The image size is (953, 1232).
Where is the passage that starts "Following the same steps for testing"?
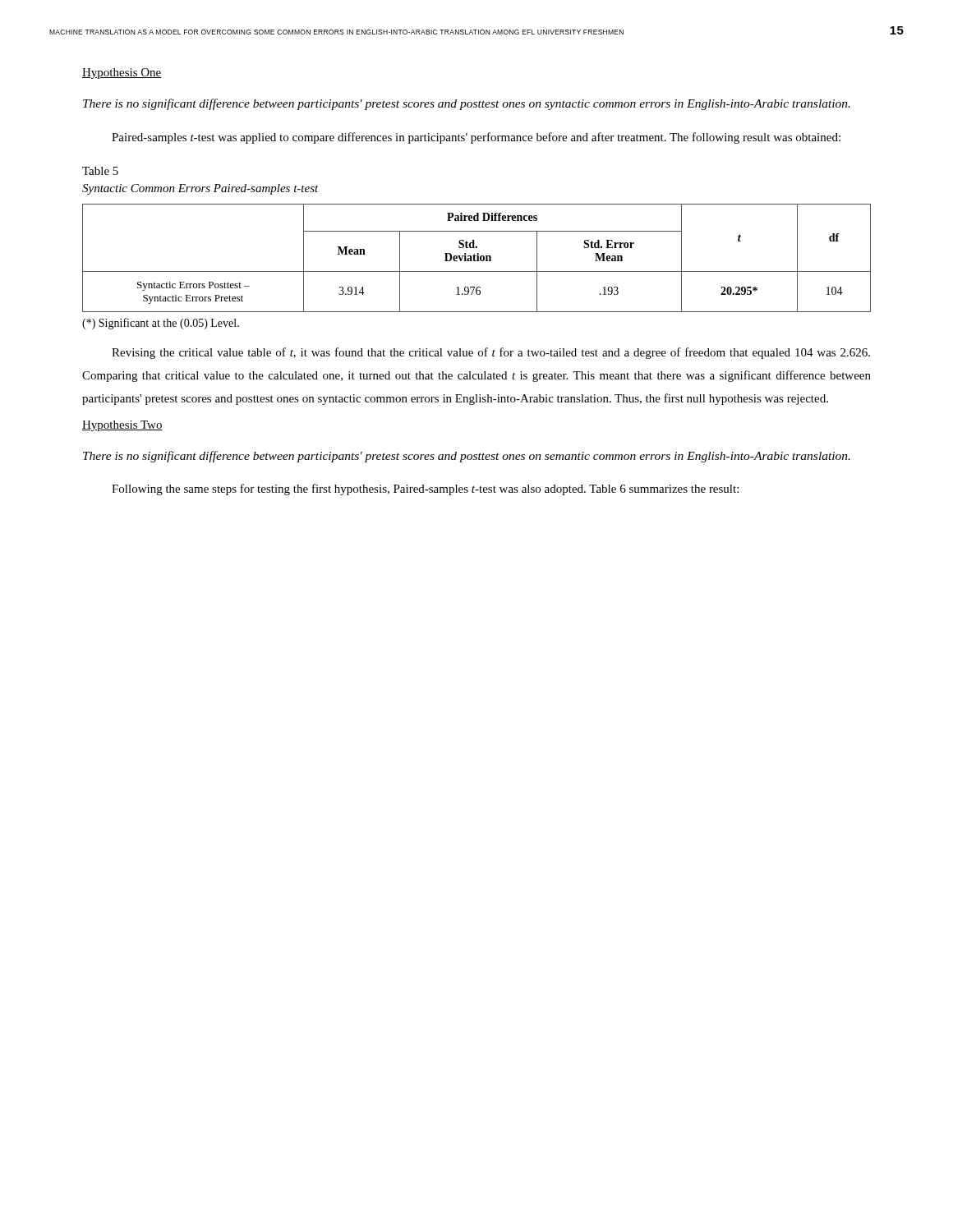point(426,489)
